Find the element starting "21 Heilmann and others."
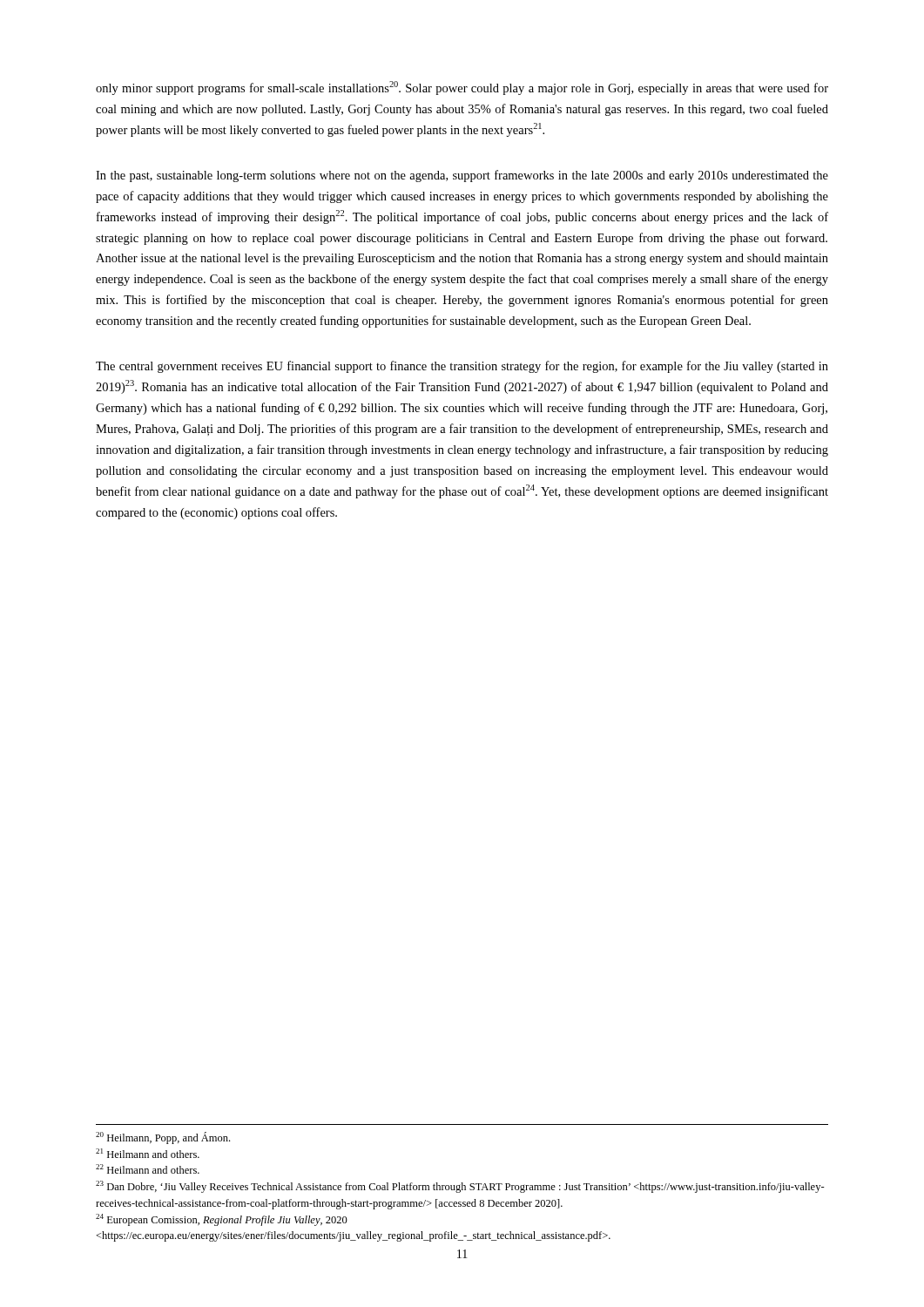924x1307 pixels. [x=148, y=1153]
